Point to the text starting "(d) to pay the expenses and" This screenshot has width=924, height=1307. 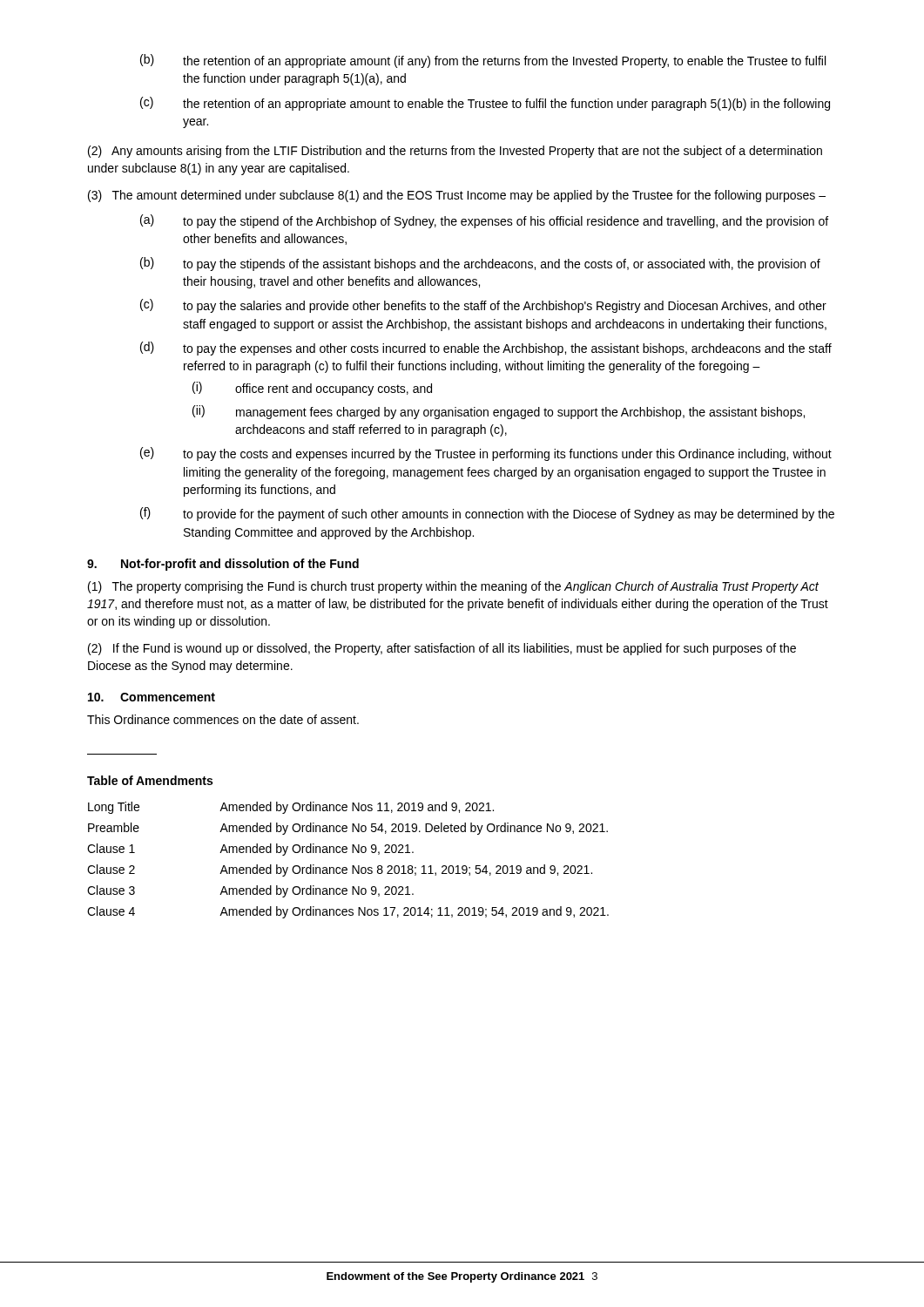(x=488, y=357)
